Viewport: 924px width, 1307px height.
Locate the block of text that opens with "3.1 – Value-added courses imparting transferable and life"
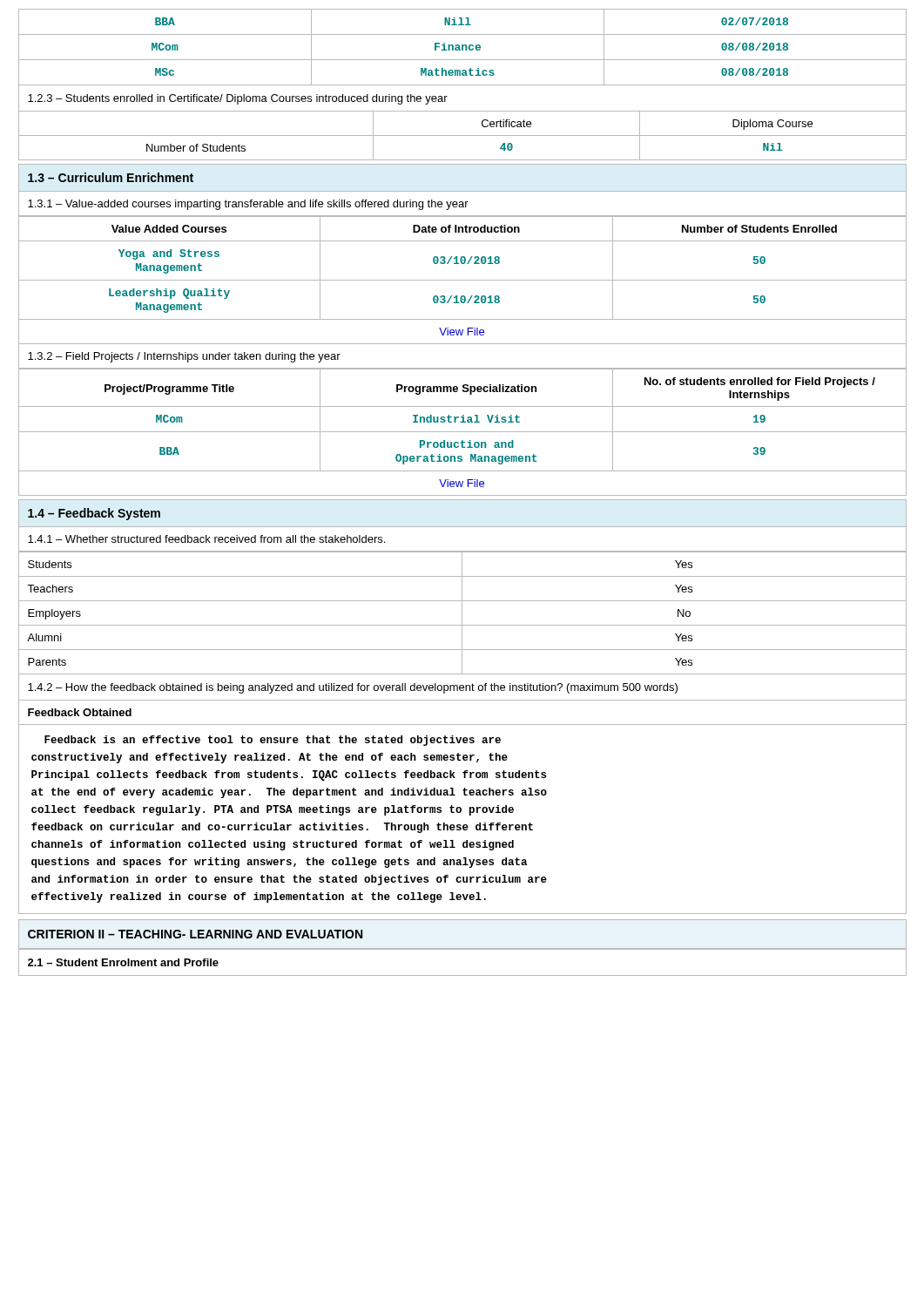(248, 203)
